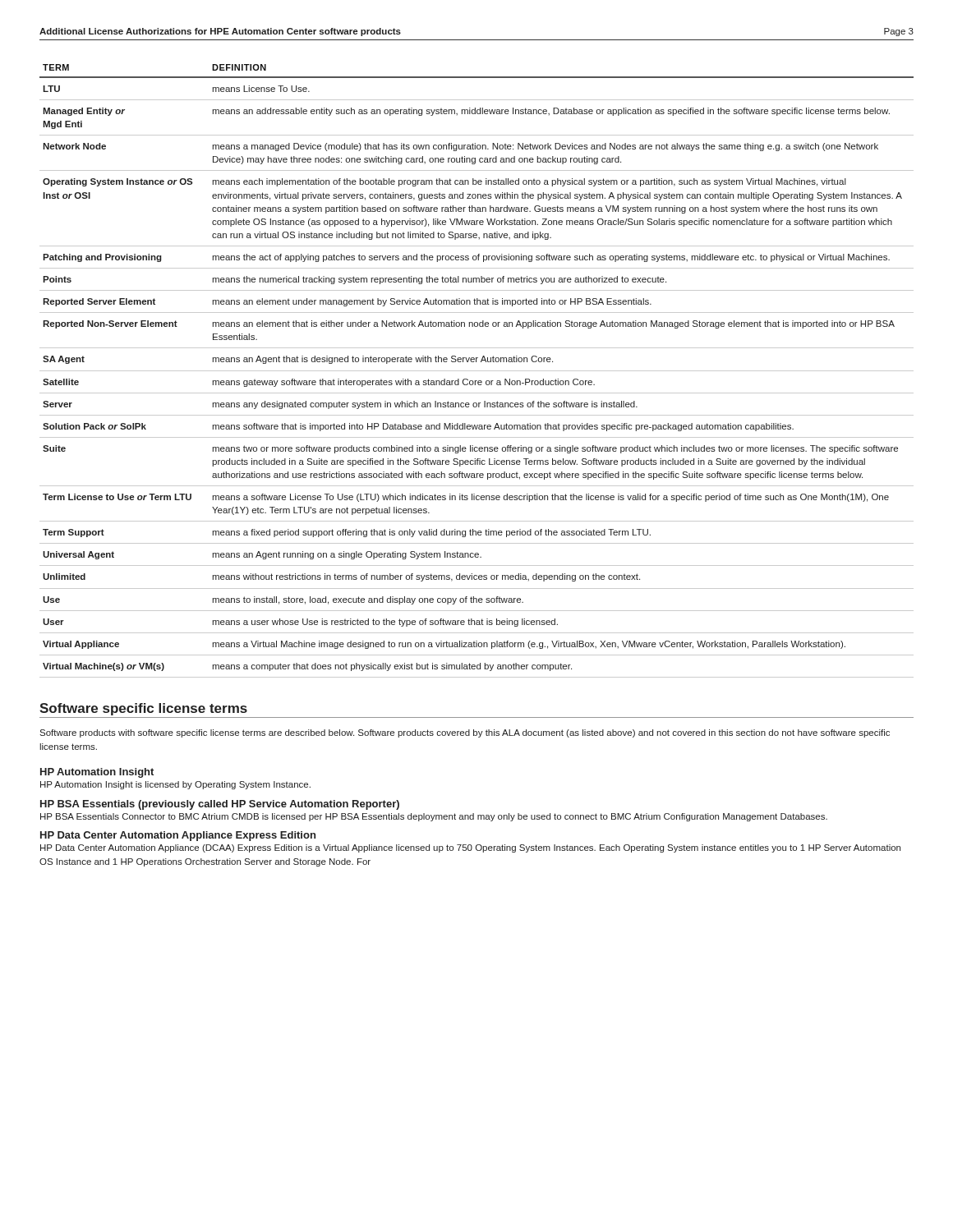Find the text block that reads "Software products with software specific"
953x1232 pixels.
click(x=465, y=740)
